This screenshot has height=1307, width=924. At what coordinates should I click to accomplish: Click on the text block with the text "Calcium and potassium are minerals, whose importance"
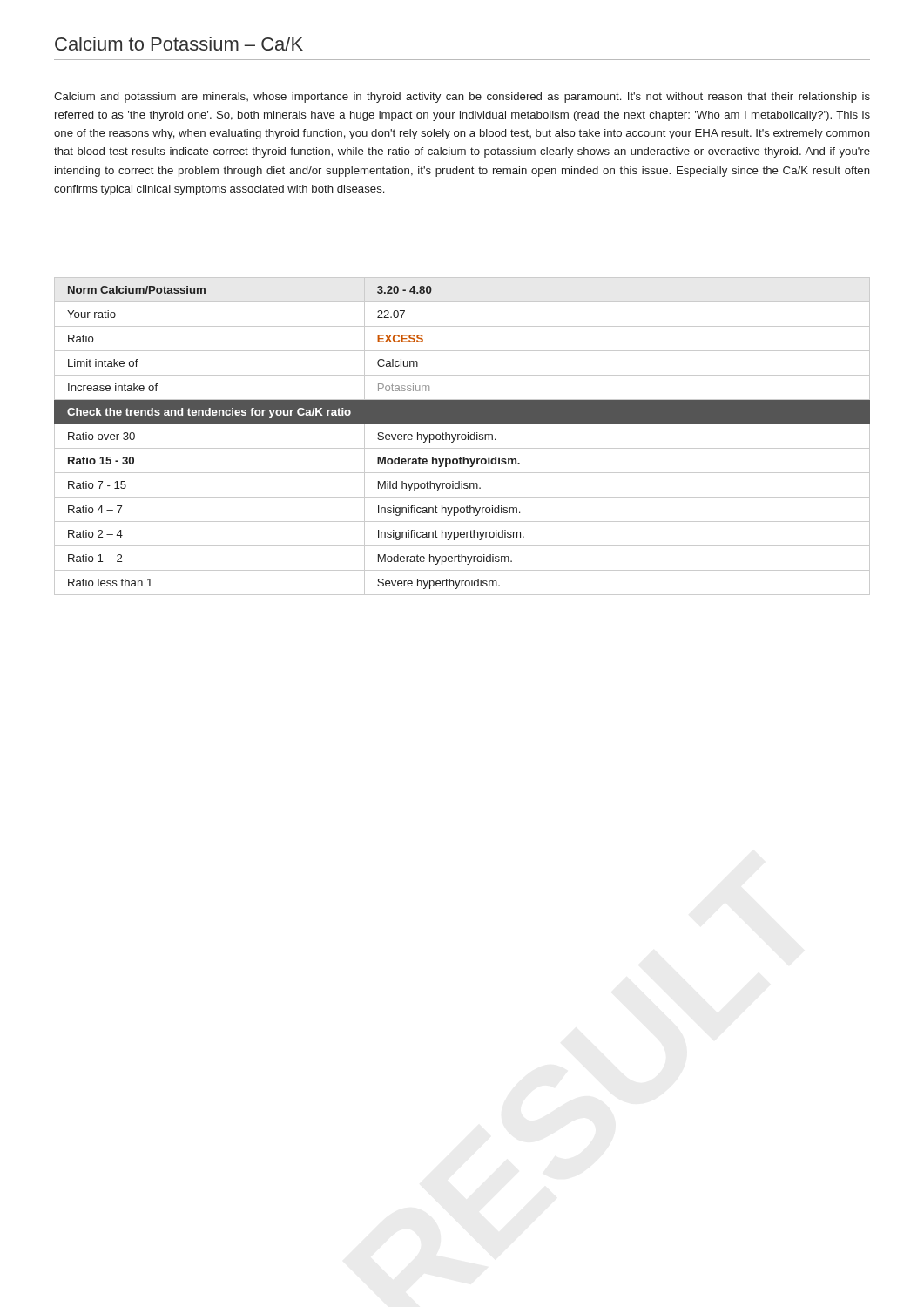coord(462,142)
